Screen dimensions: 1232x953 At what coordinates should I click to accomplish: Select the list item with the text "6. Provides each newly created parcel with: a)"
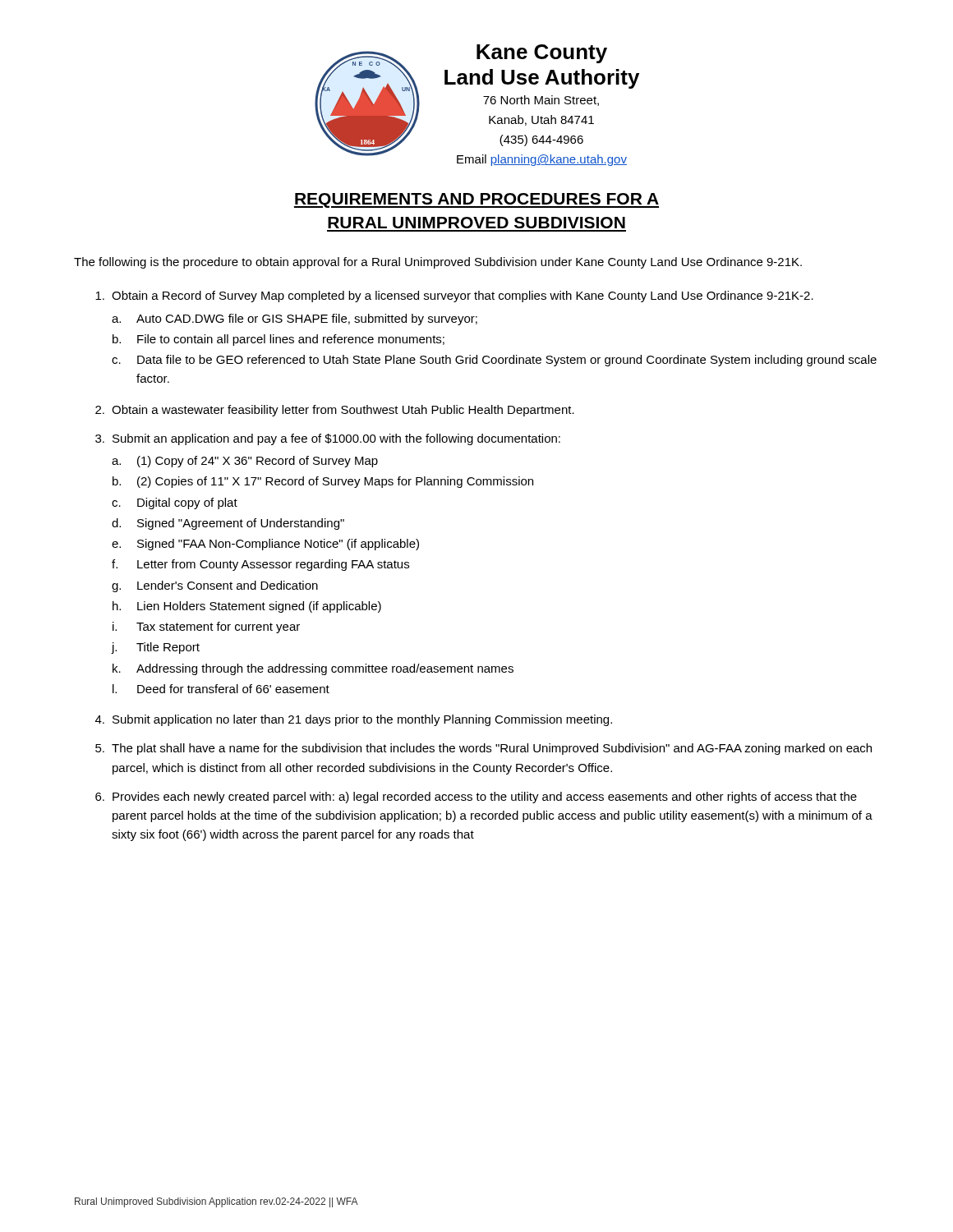tap(476, 815)
